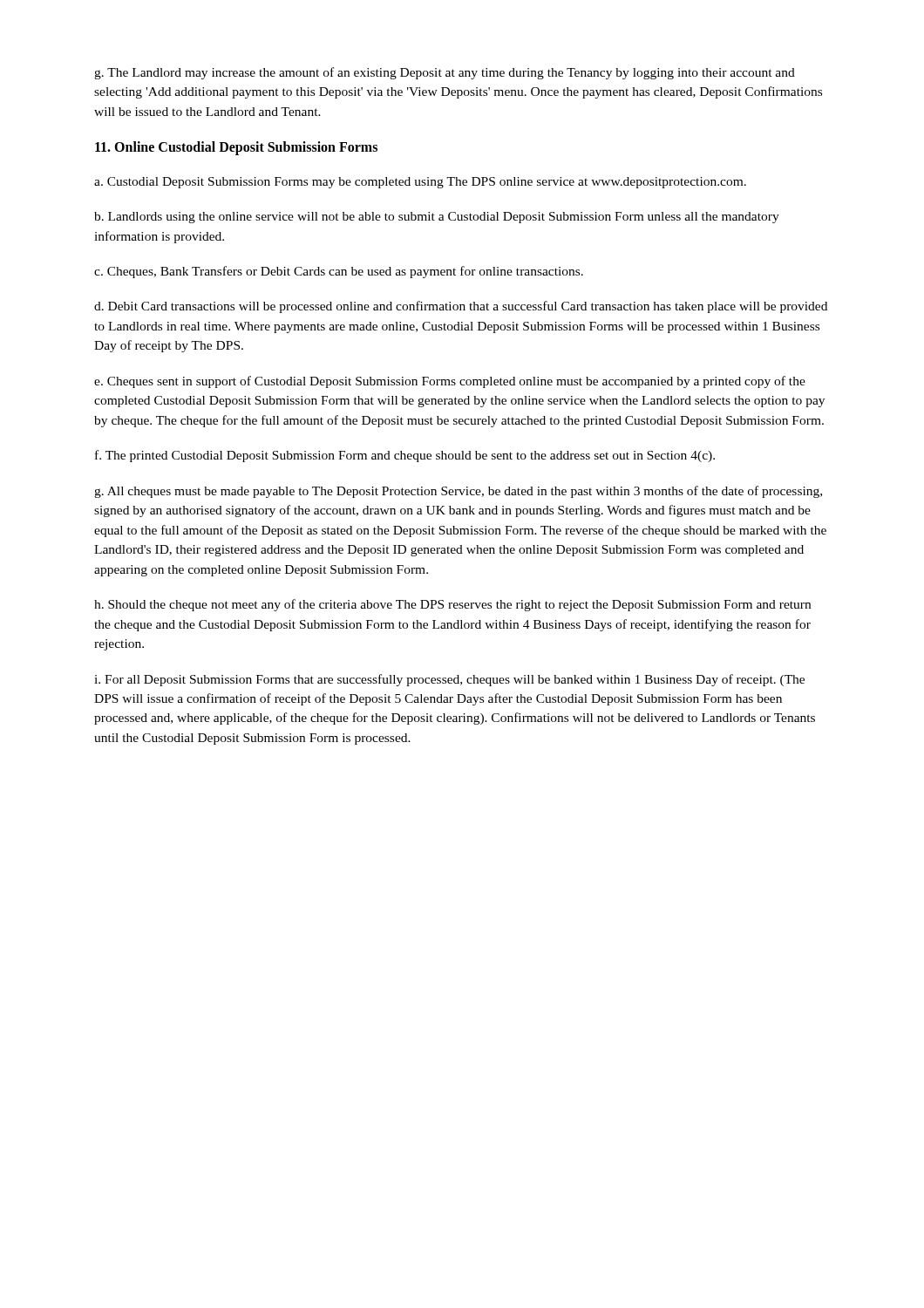Select the block starting "b. Landlords using the online service will not"
This screenshot has height=1308, width=924.
[437, 226]
